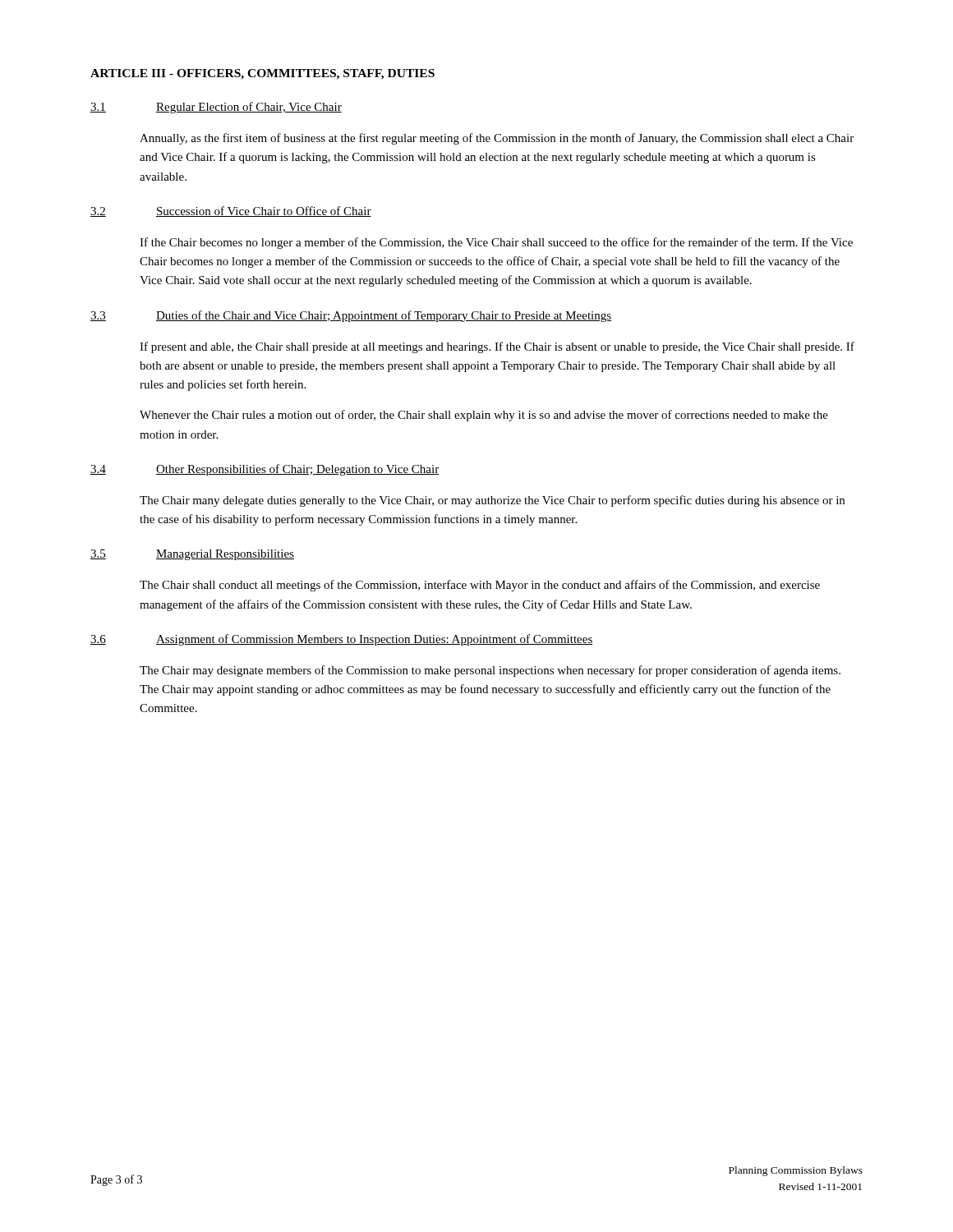Click on the section header that says "Regular Election of Chair, Vice"
Image resolution: width=953 pixels, height=1232 pixels.
pos(249,107)
